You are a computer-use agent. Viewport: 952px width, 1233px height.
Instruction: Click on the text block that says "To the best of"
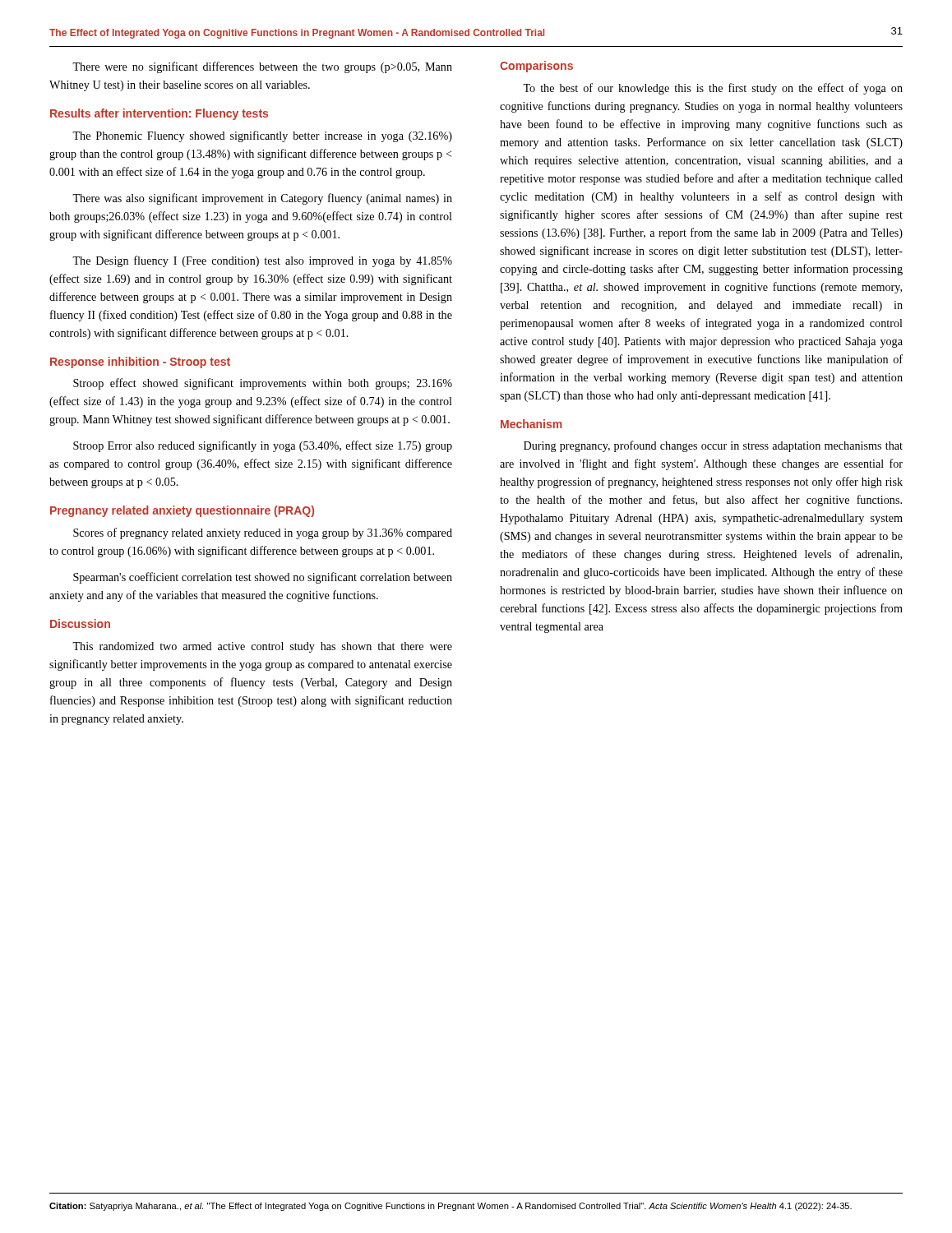click(701, 241)
